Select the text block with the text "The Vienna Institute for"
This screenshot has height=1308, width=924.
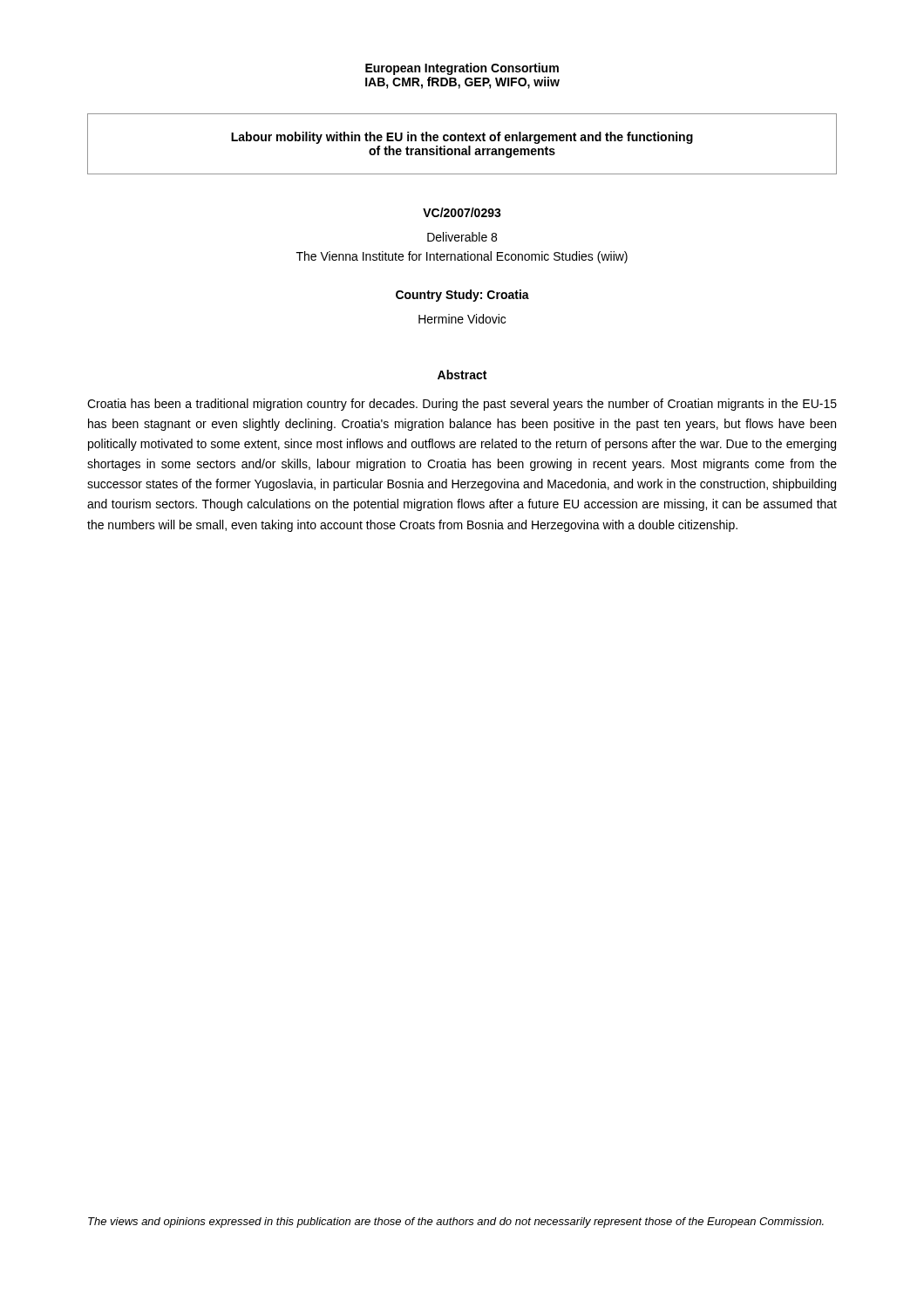coord(462,256)
